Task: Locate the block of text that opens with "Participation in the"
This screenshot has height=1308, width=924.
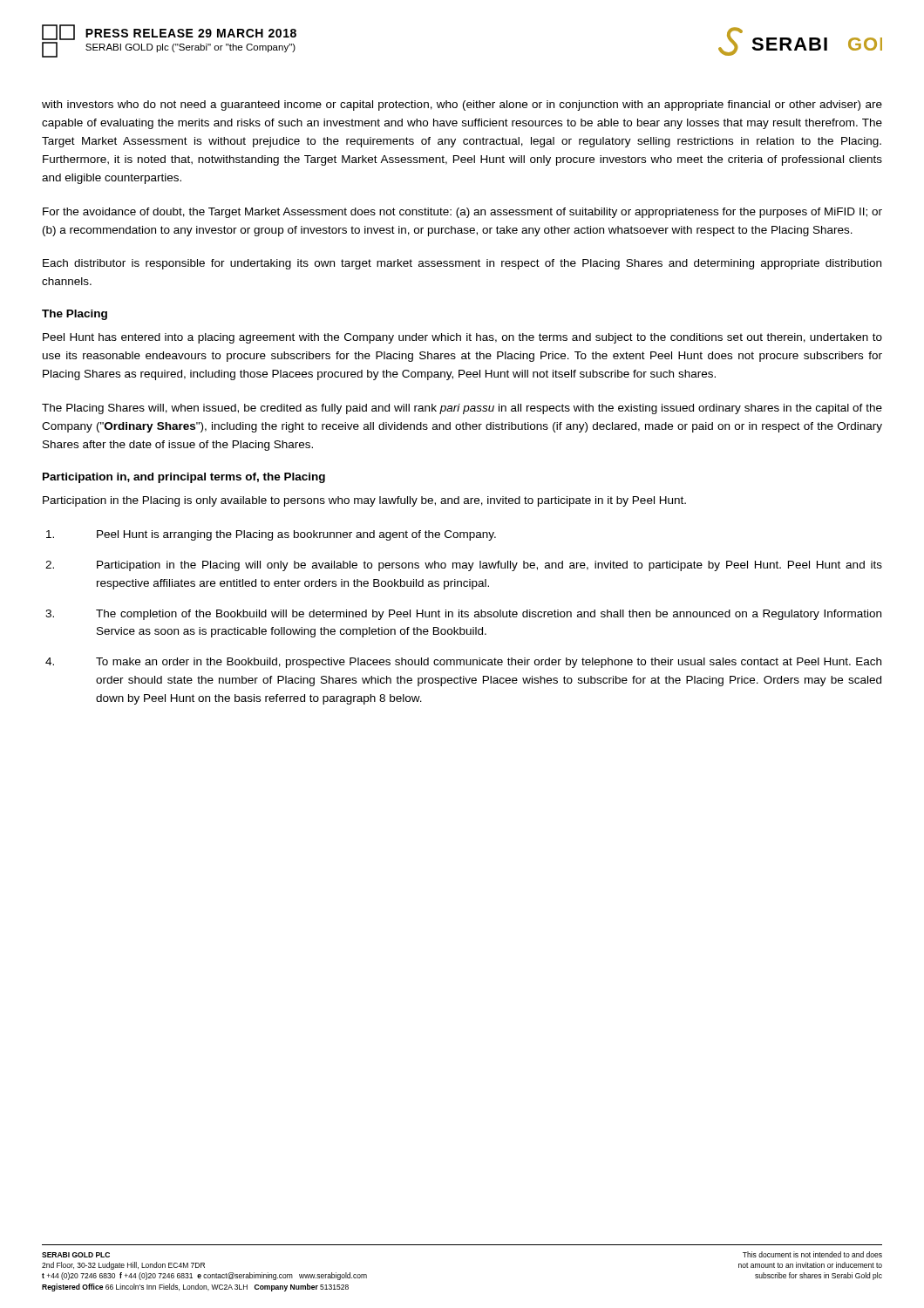Action: 364,500
